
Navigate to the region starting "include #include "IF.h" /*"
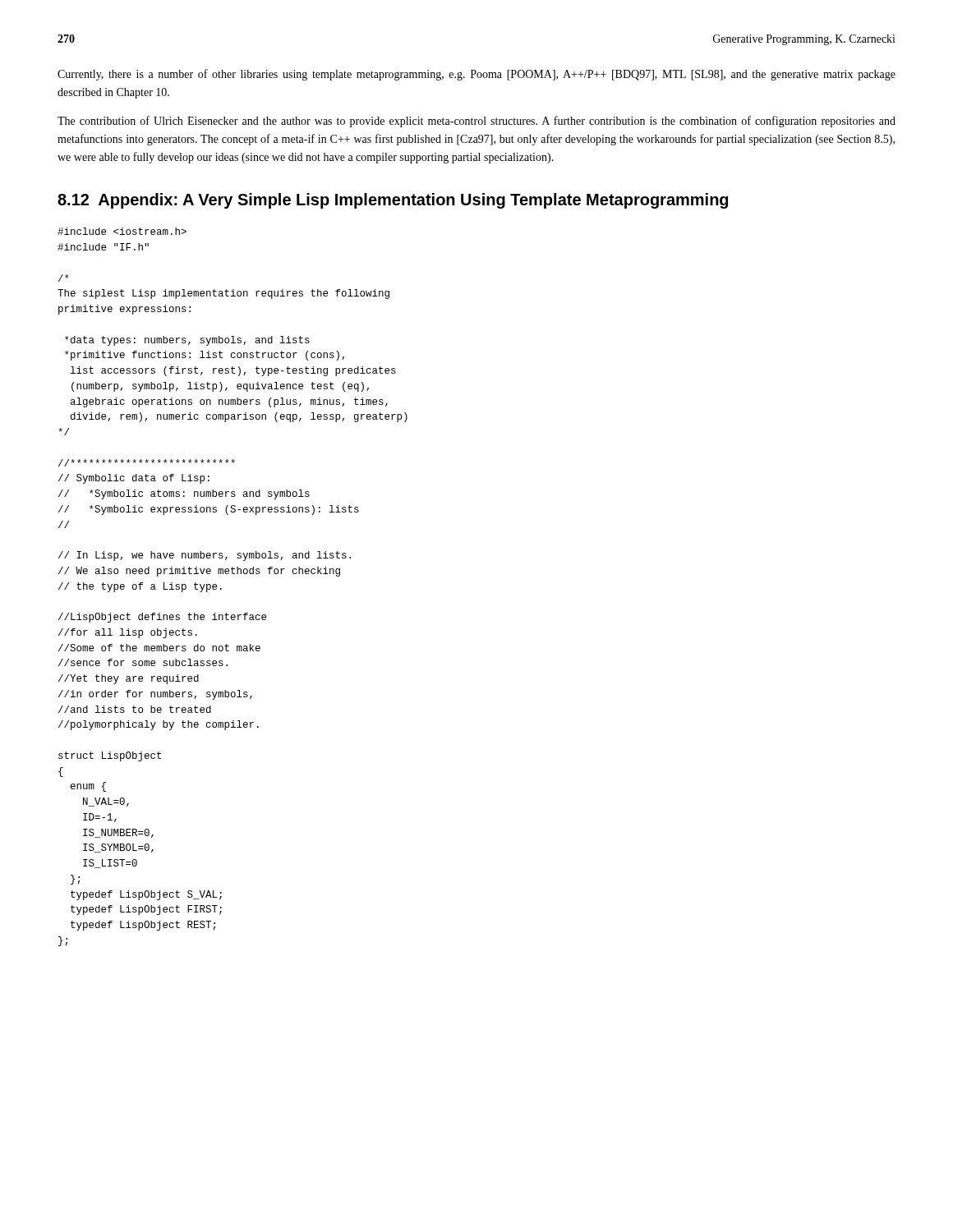[122, 231]
